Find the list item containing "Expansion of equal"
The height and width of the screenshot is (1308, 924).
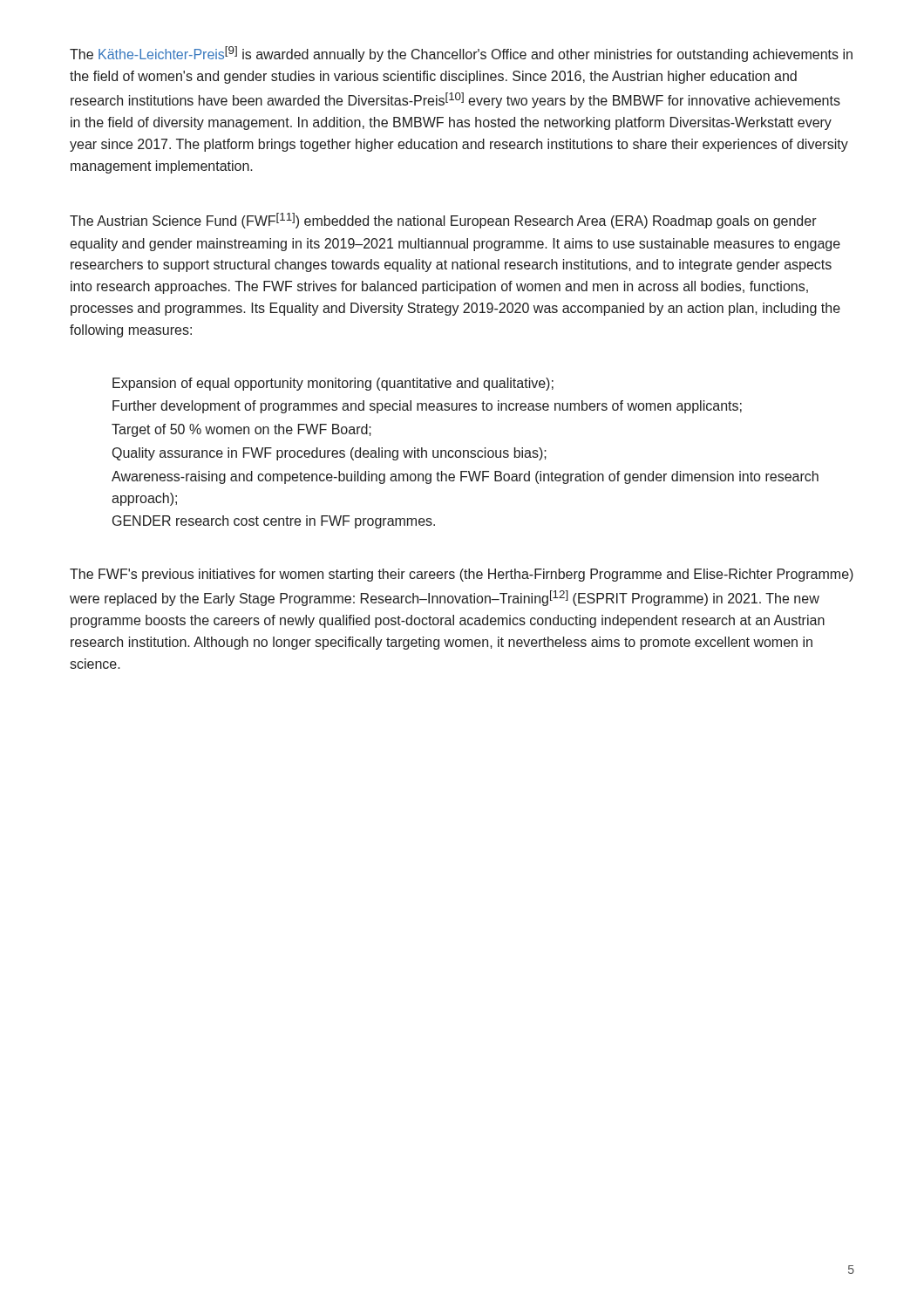click(x=333, y=383)
